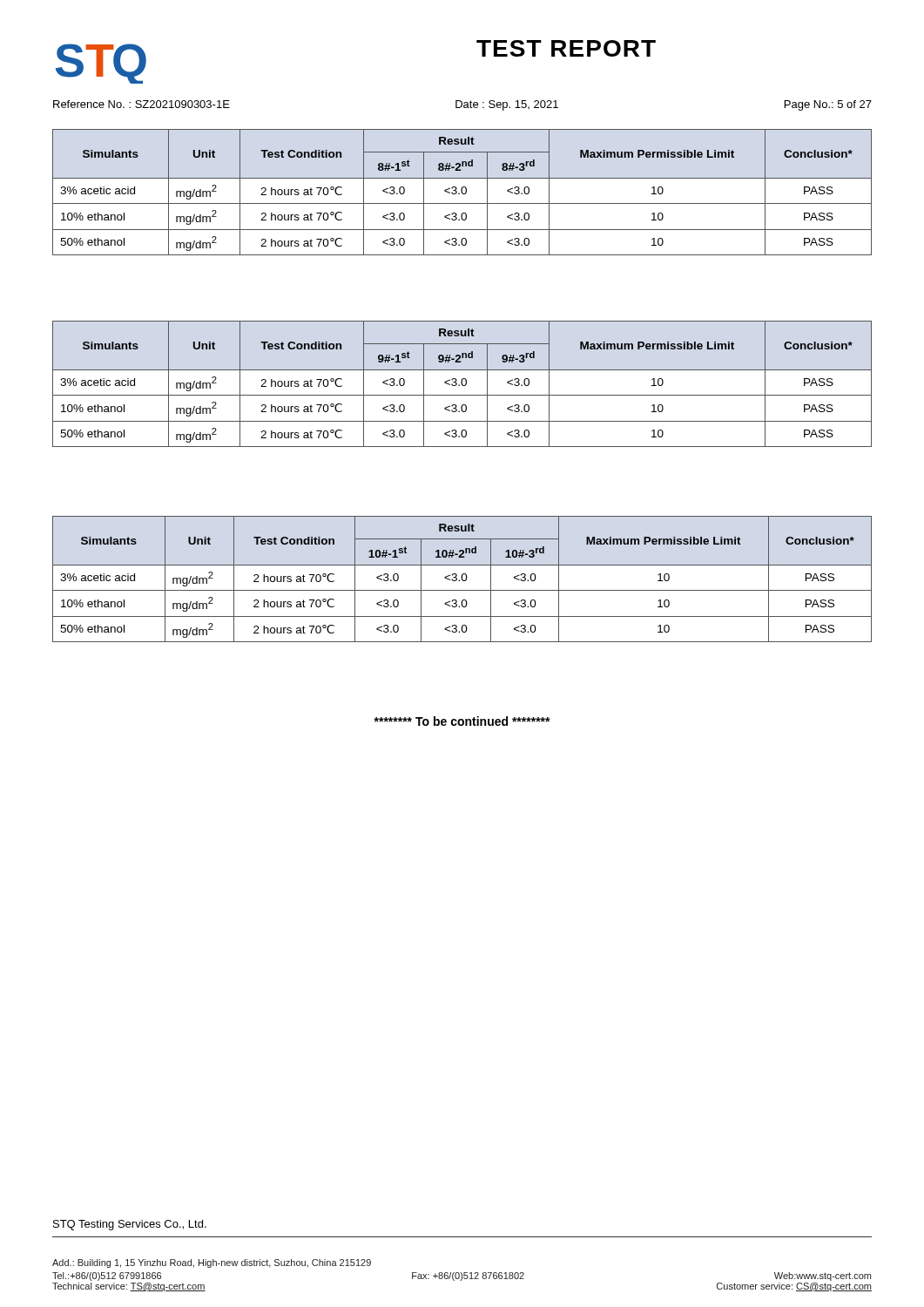
Task: Navigate to the text block starting "TEST REPORT"
Action: (x=567, y=48)
